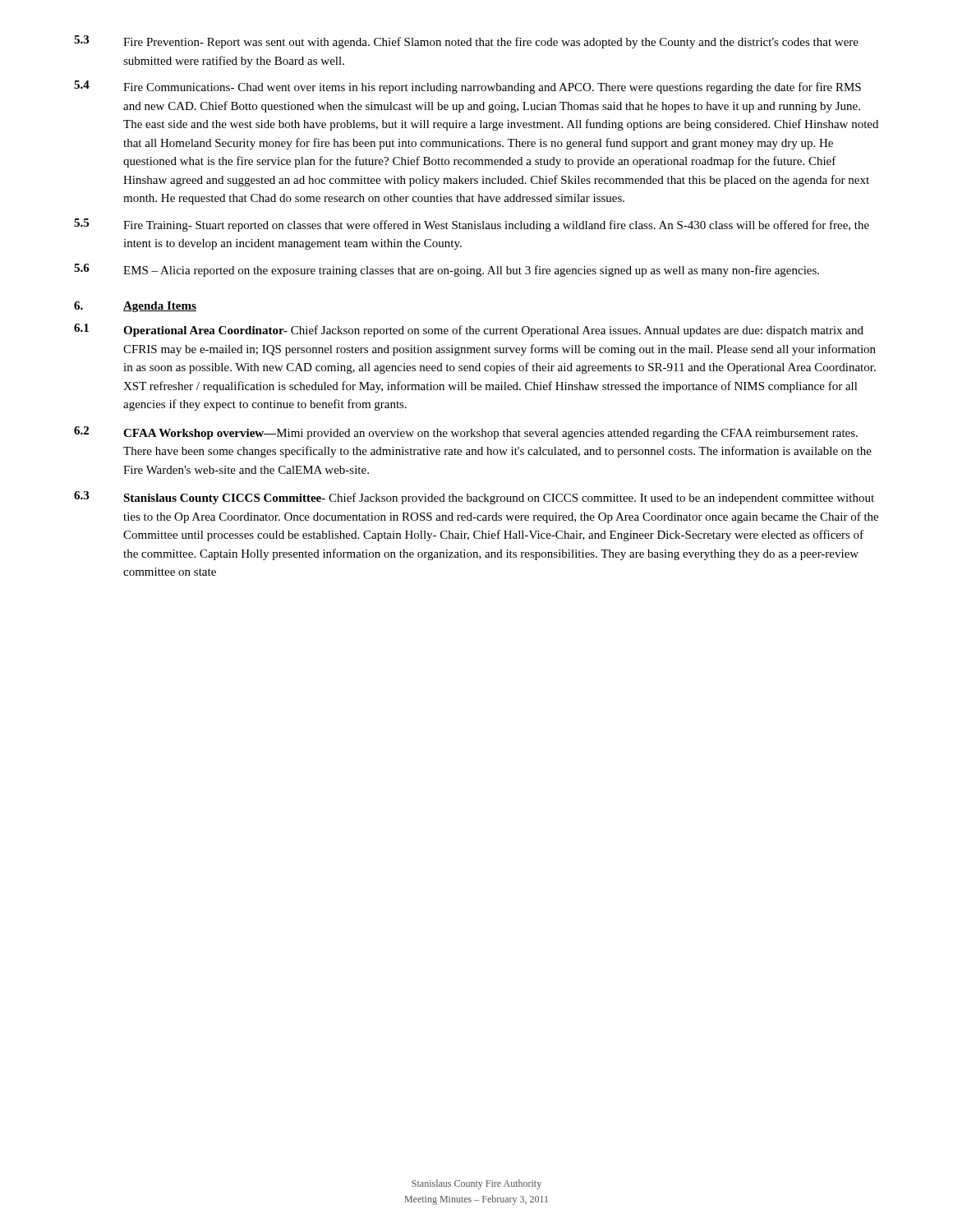Locate the list item that says "6.3 Stanislaus County CICCS Committee- Chief"
The width and height of the screenshot is (953, 1232).
[476, 535]
